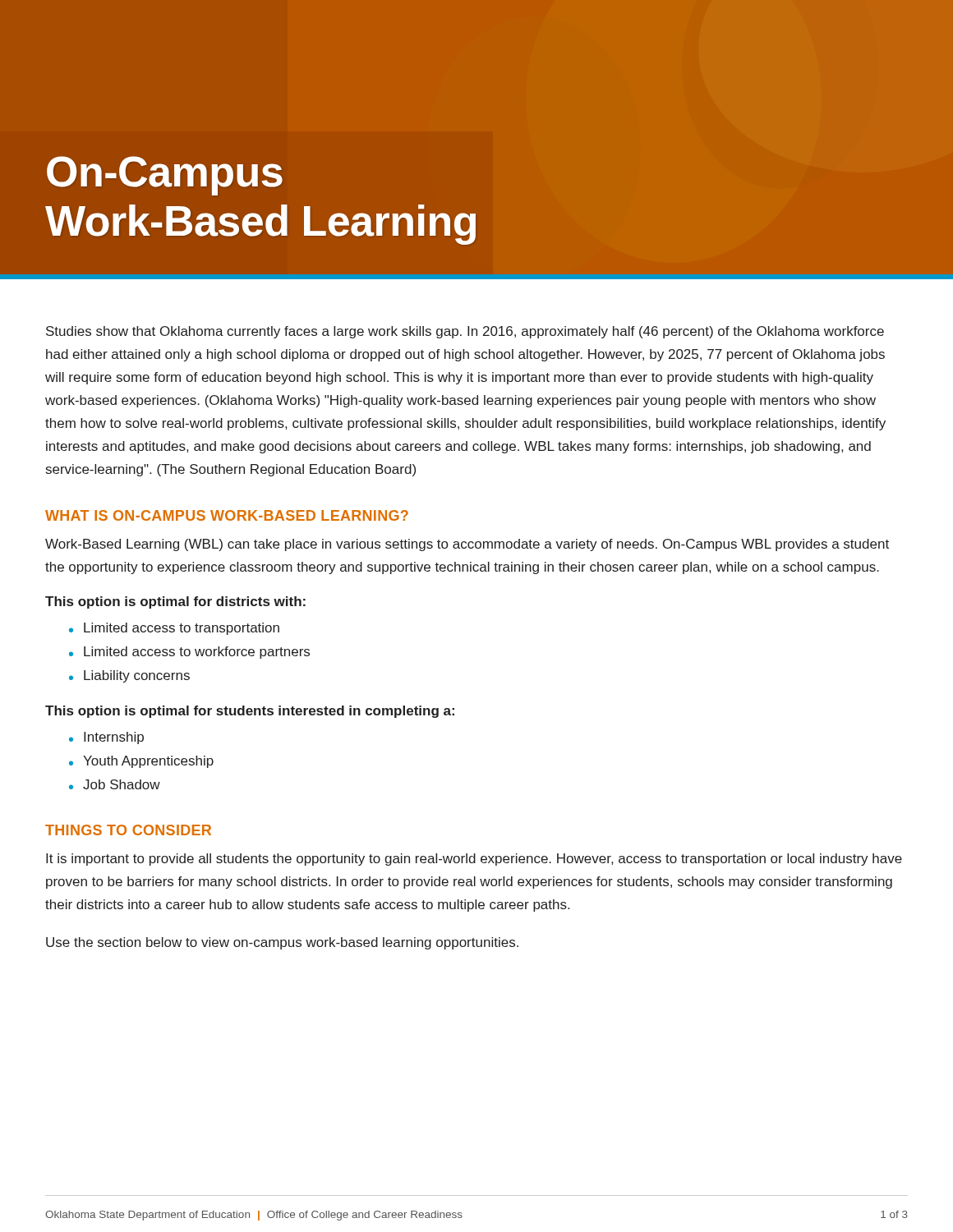Viewport: 953px width, 1232px height.
Task: Find "Youth Apprenticeship" on this page
Action: pyautogui.click(x=148, y=761)
